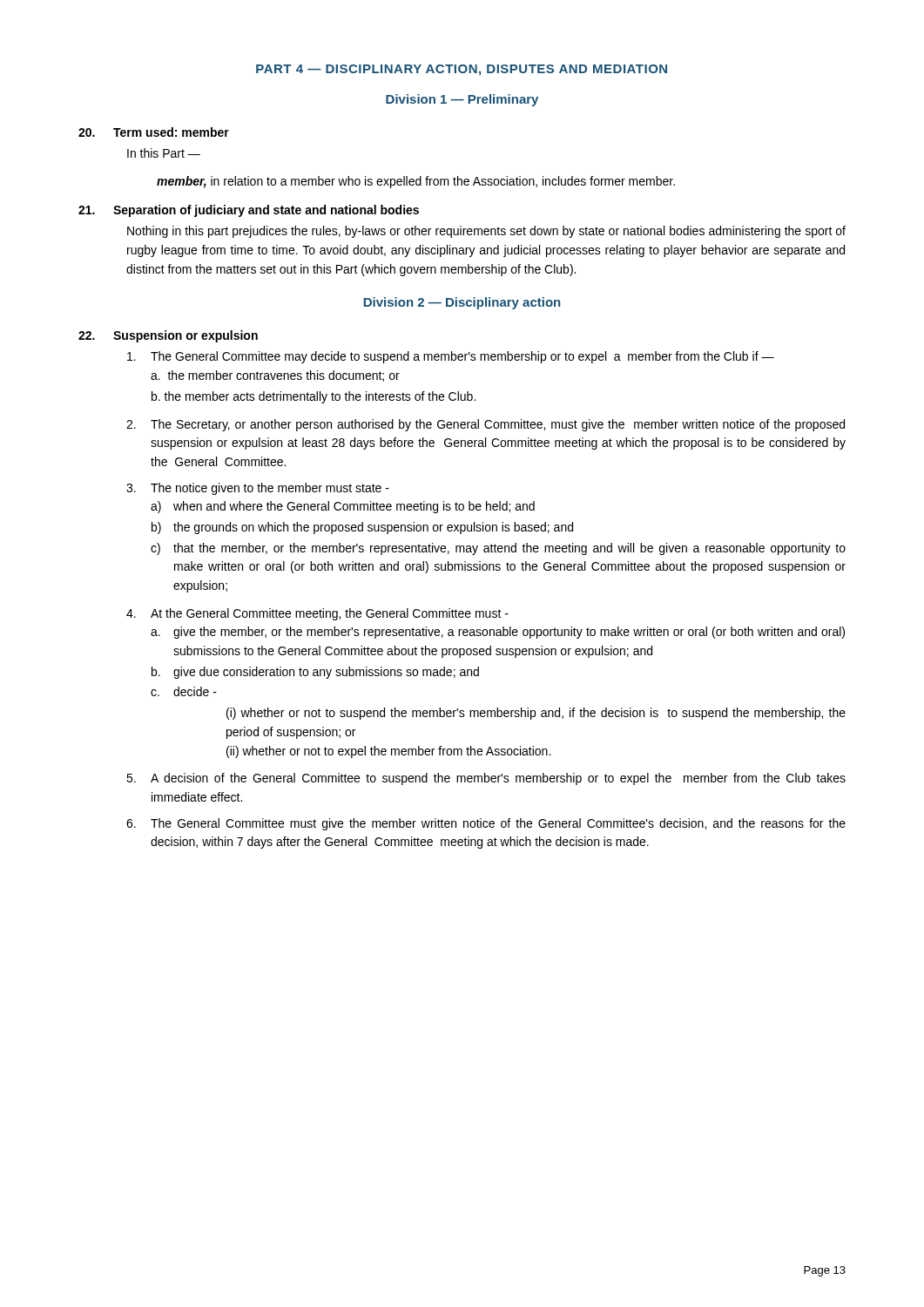
Task: Click the section header that begins "PART 4 — DISCIPLINARY ACTION,"
Action: click(462, 68)
